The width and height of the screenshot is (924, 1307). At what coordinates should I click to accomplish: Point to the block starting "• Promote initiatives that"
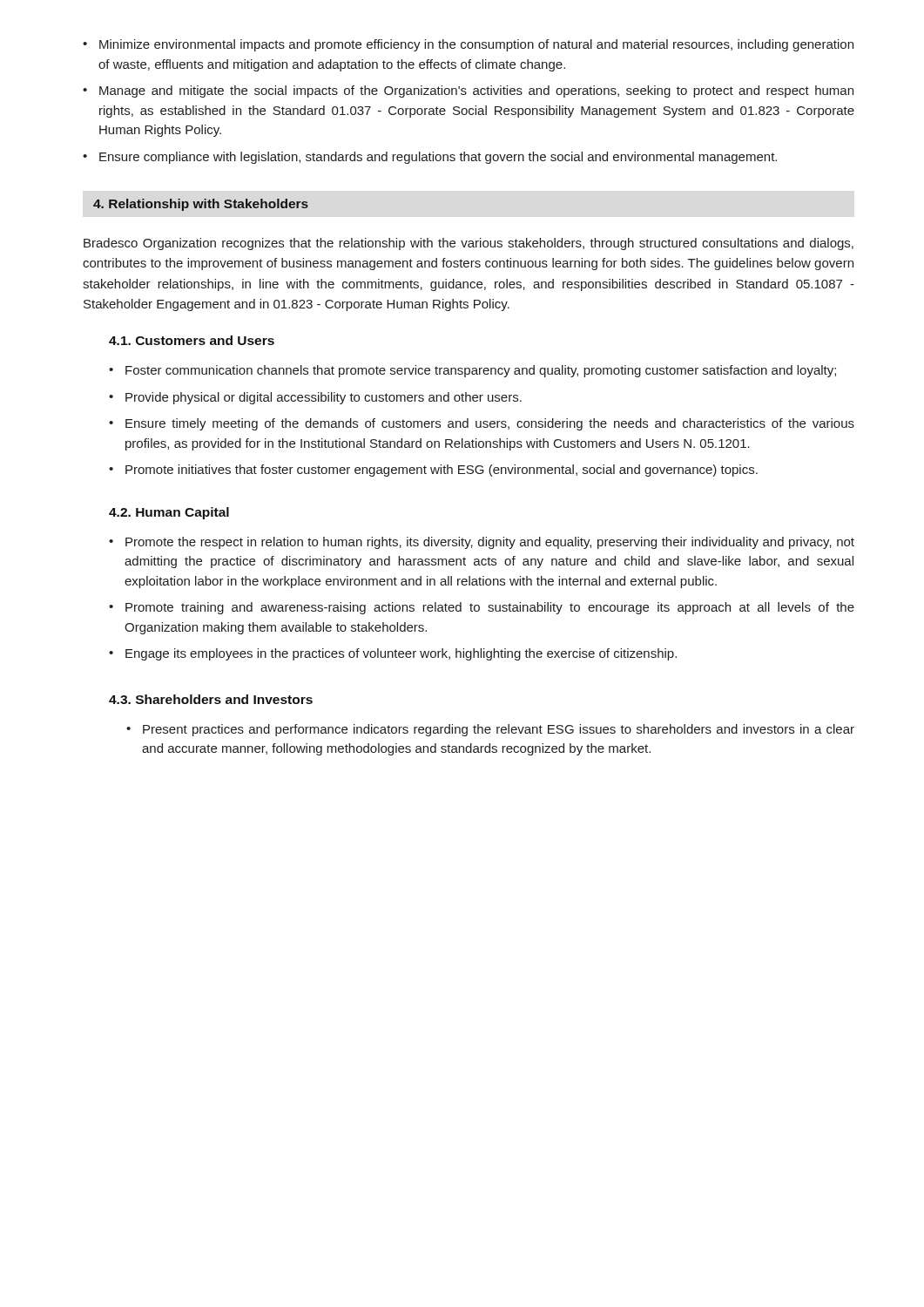(x=434, y=470)
